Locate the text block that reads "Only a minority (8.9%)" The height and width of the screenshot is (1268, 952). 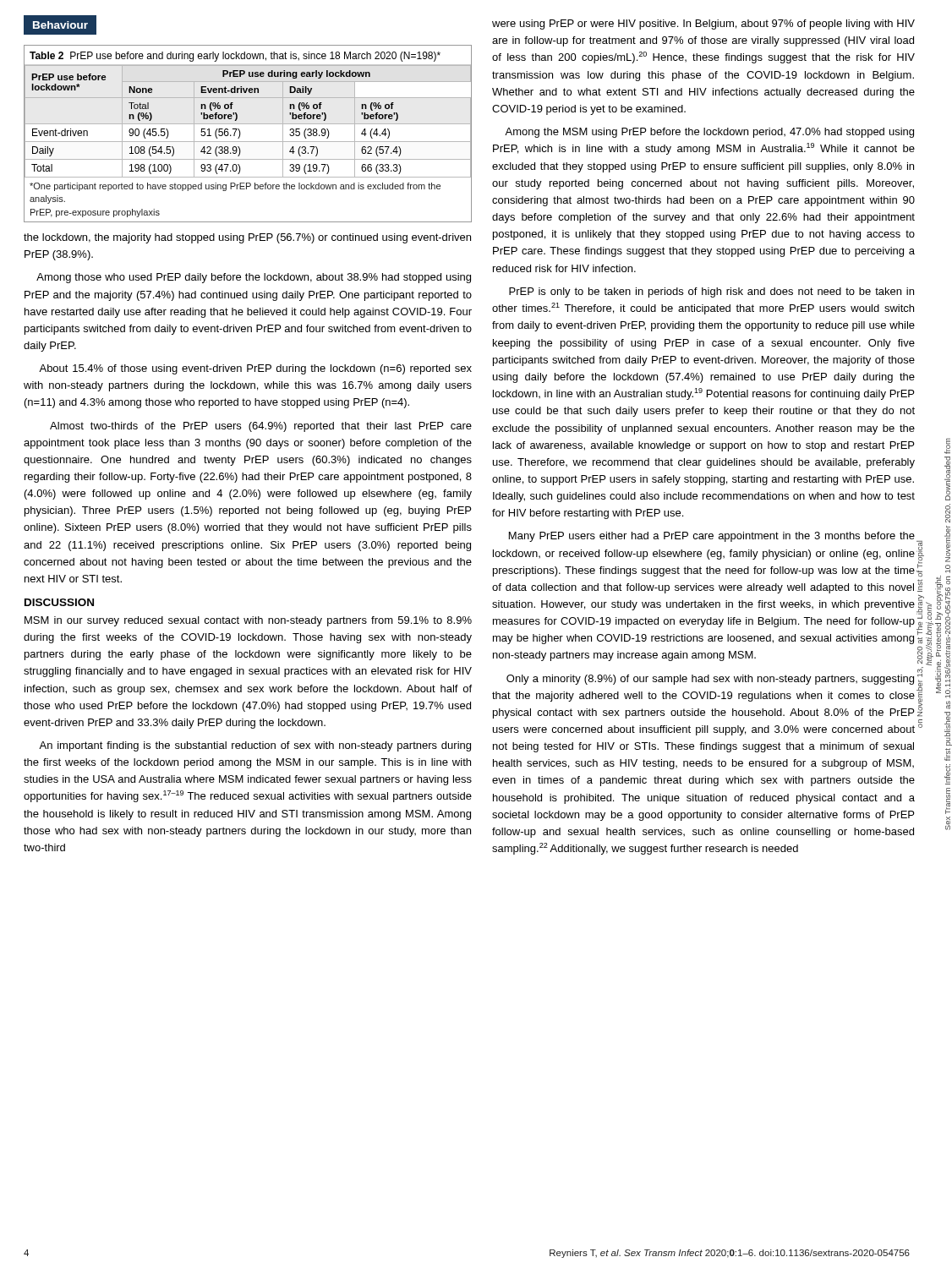click(703, 763)
